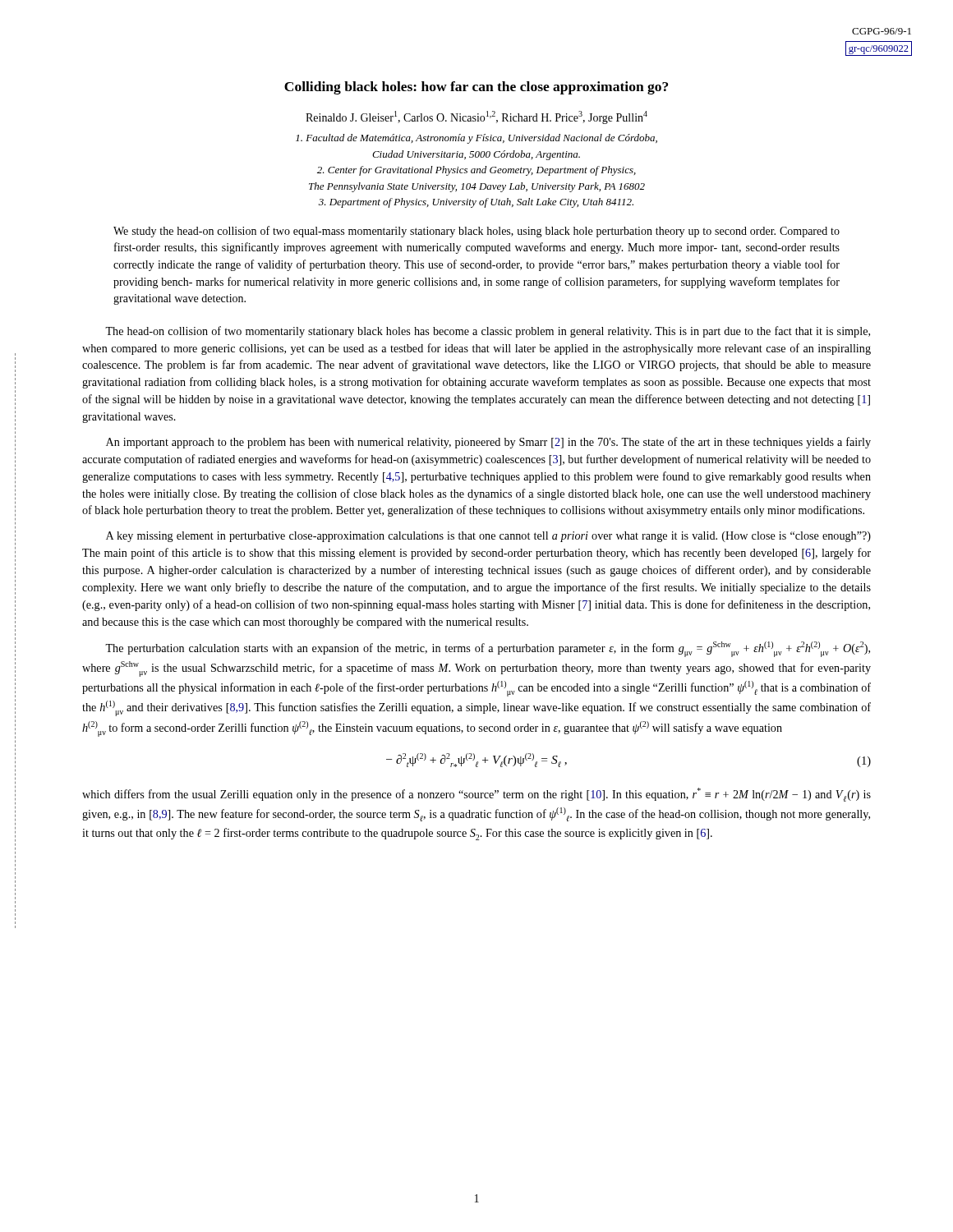
Task: Locate the block starting "which differs from the usual"
Action: pyautogui.click(x=476, y=814)
